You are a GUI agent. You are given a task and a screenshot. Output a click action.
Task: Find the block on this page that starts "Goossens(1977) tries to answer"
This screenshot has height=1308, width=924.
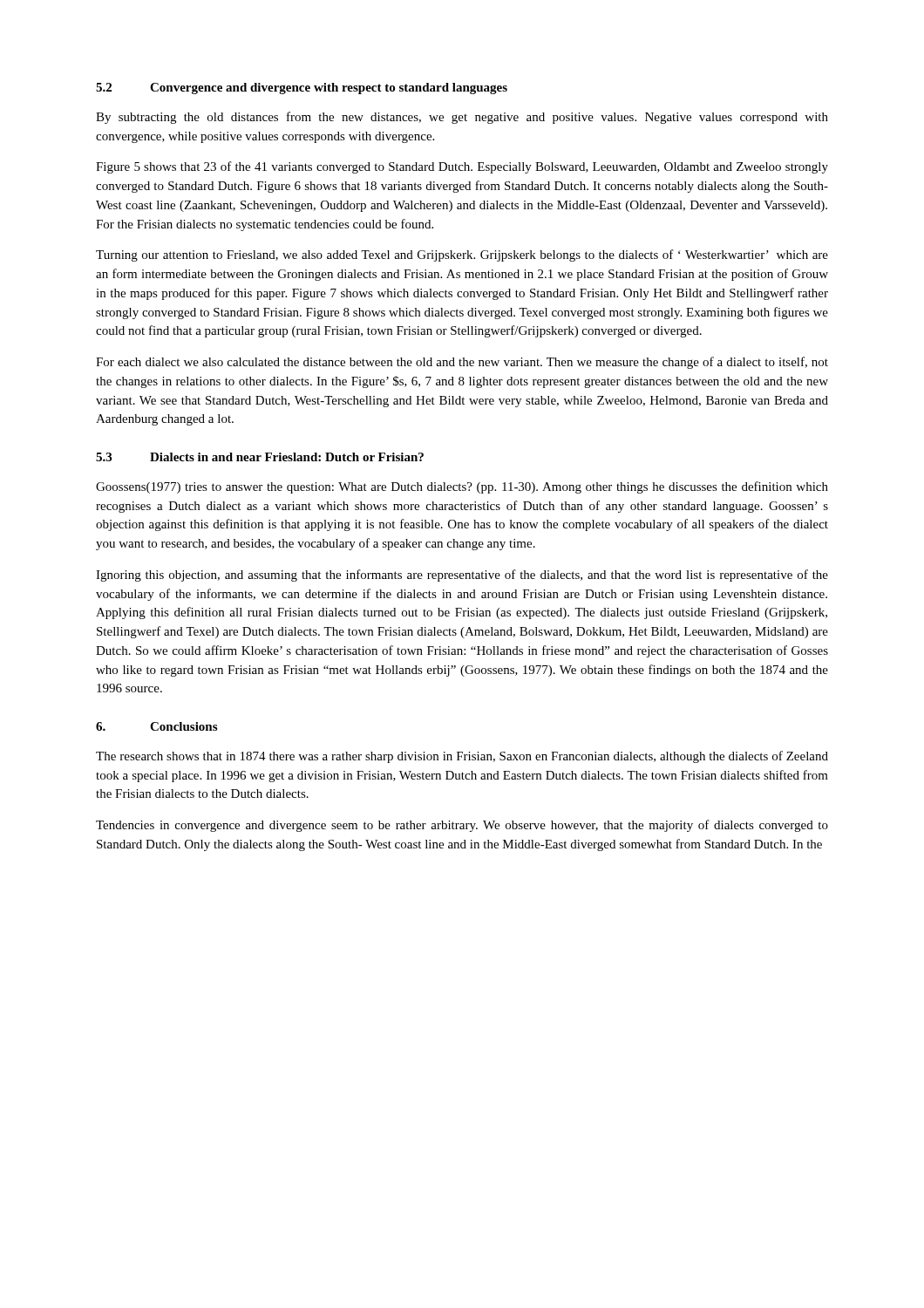[462, 515]
